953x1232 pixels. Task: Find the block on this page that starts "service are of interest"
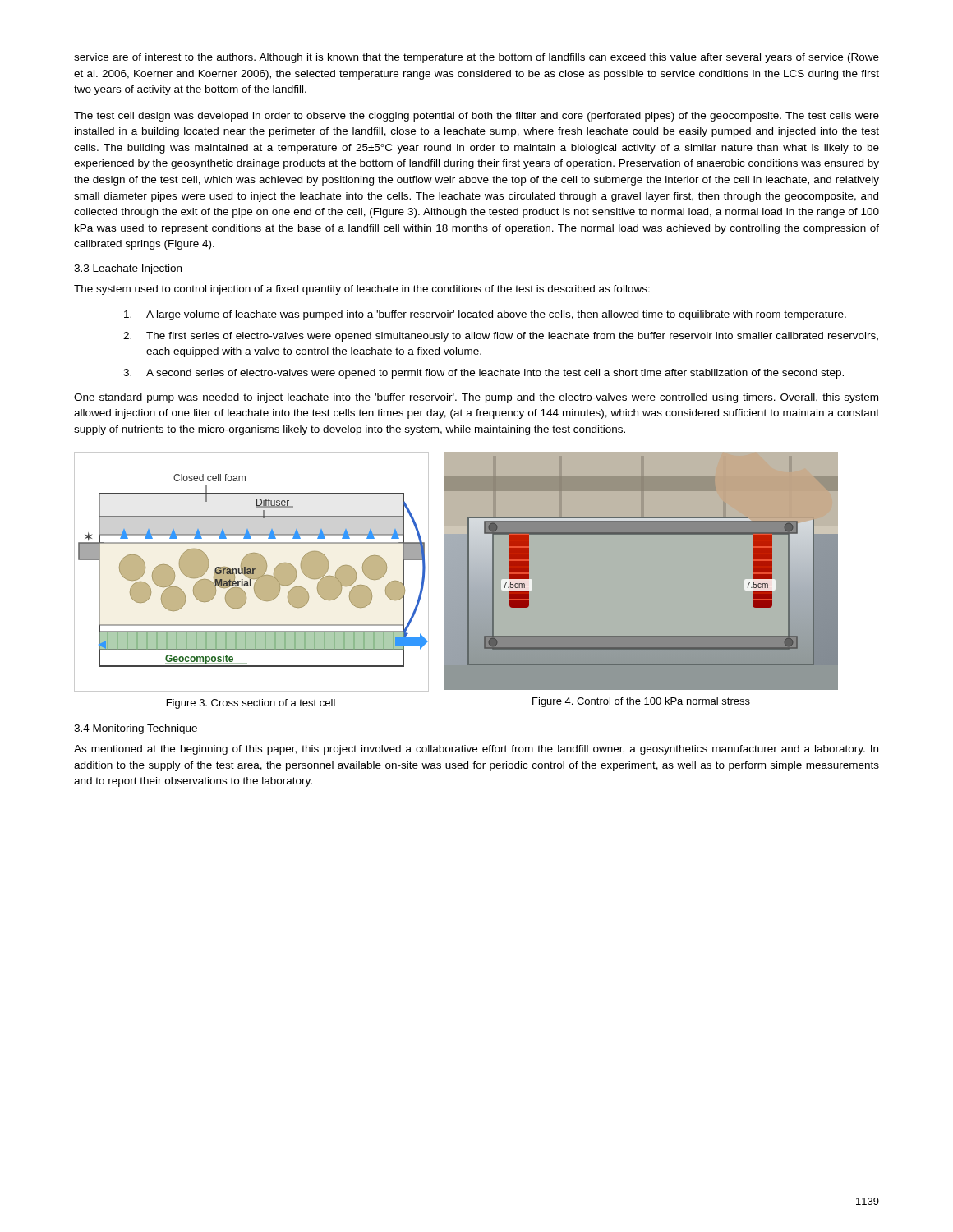point(476,73)
